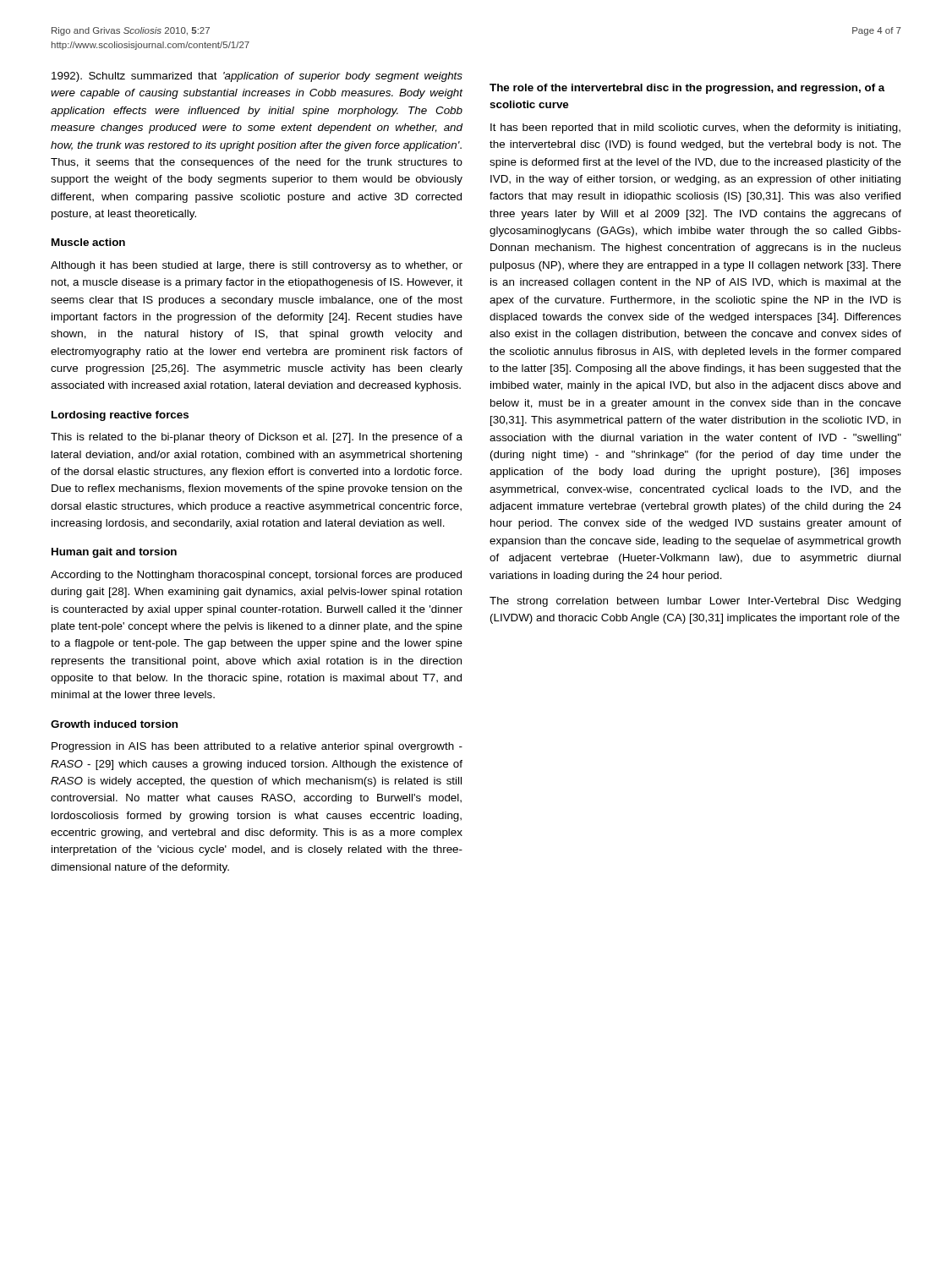Locate the region starting "Growth induced torsion"
Screen dimensions: 1268x952
click(115, 724)
